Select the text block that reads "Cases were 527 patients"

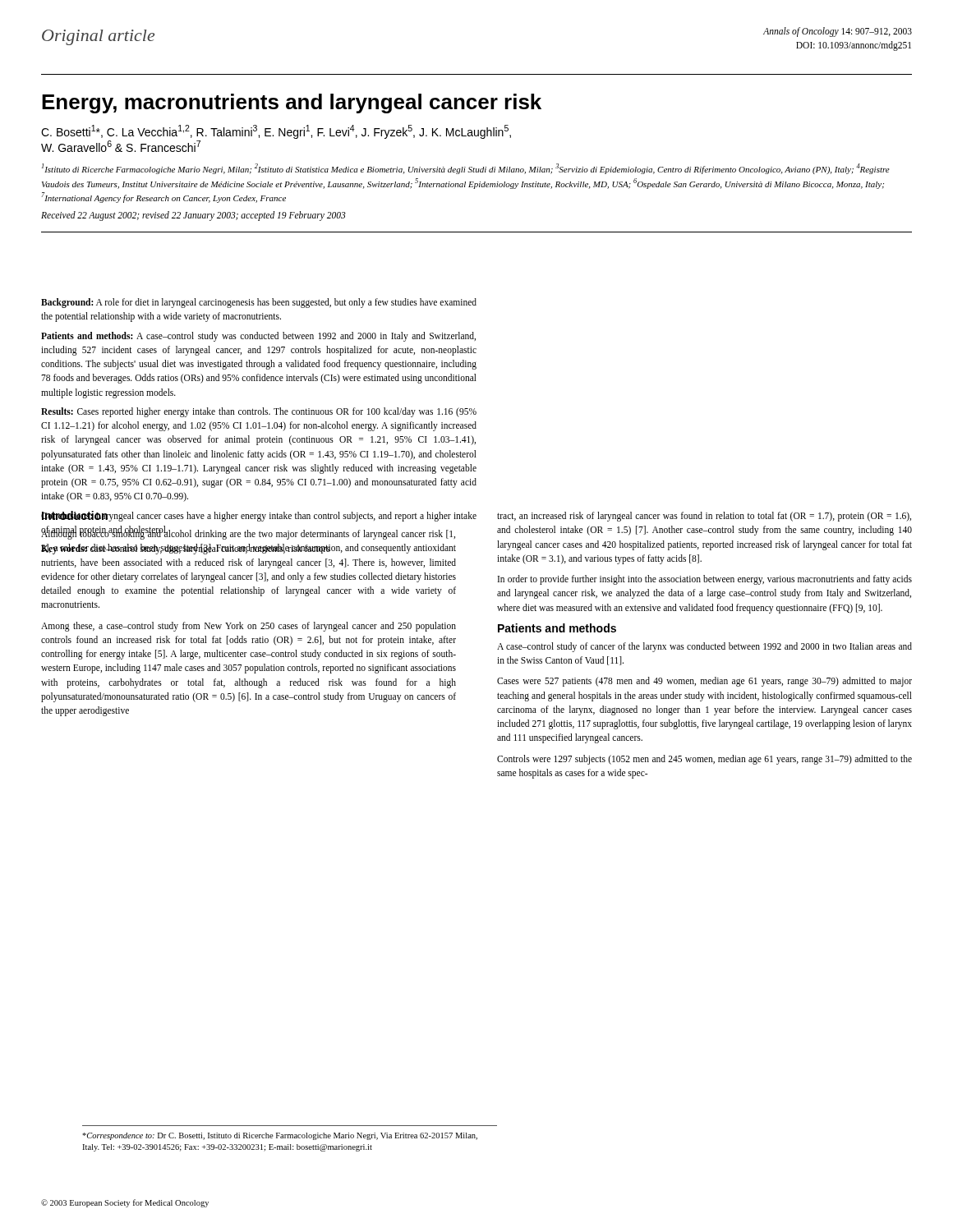705,709
